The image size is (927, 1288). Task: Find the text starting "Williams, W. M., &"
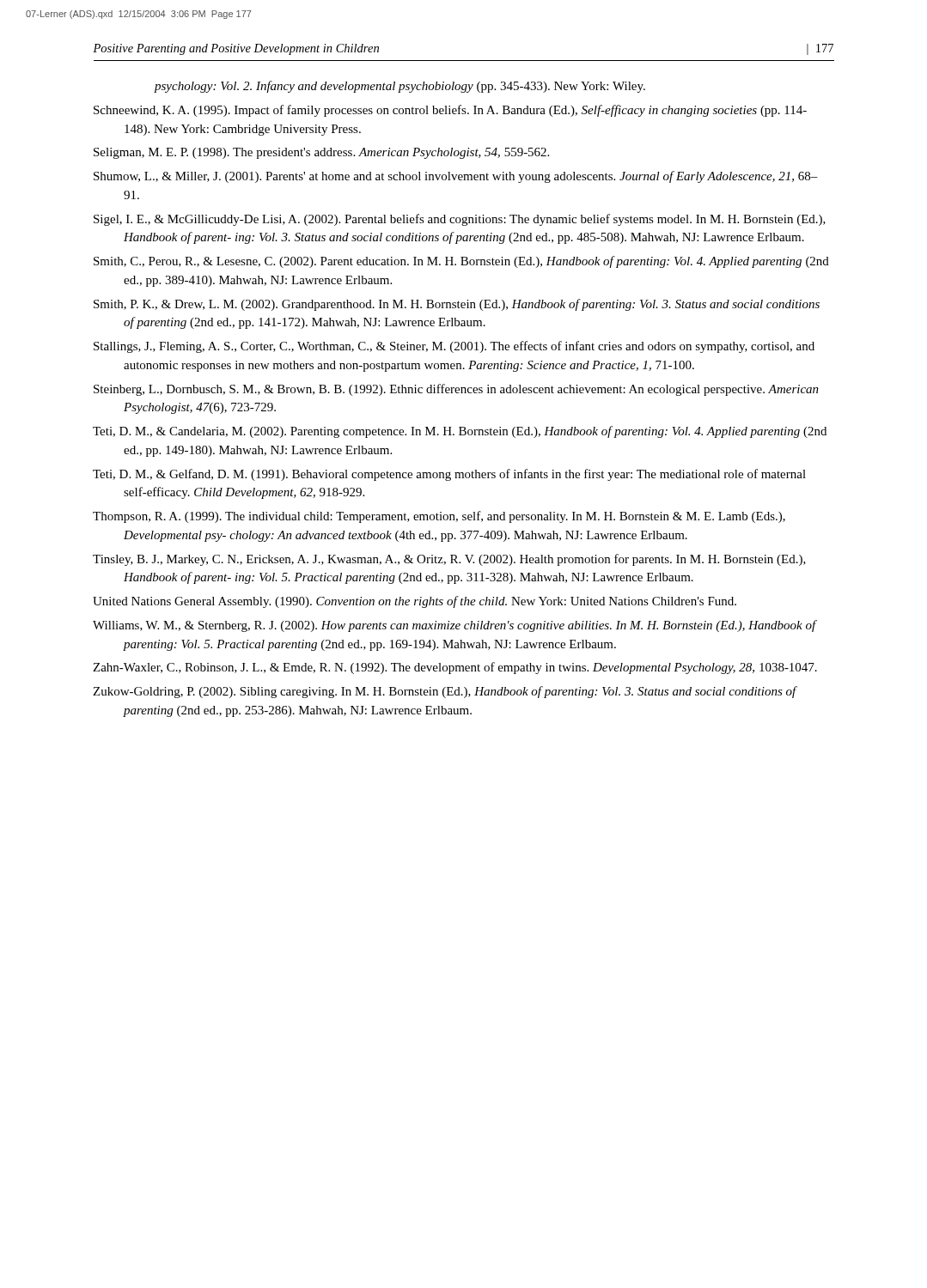(x=454, y=634)
